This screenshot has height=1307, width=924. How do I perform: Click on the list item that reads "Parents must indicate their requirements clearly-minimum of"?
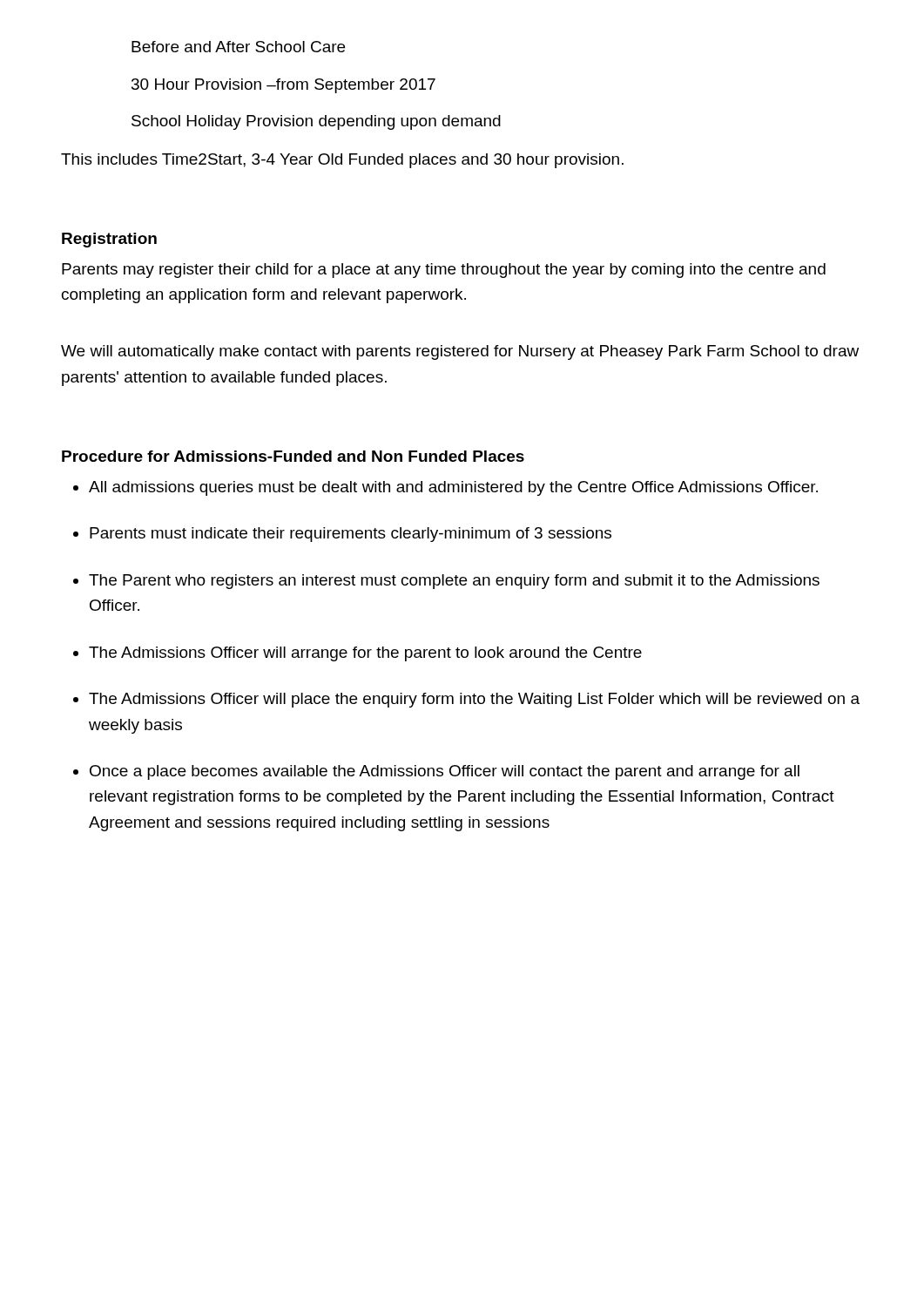(350, 533)
